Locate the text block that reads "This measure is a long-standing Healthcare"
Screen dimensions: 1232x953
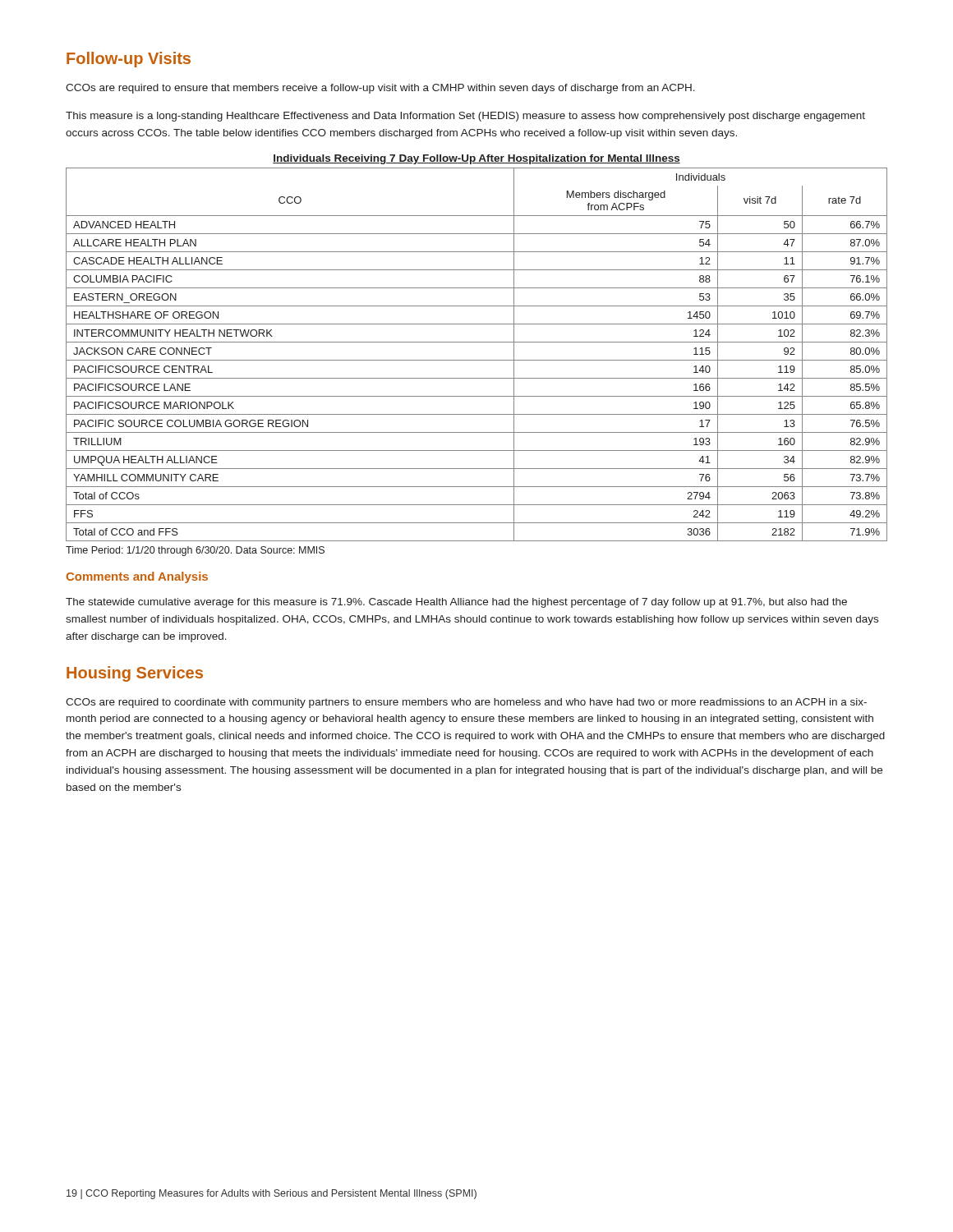pyautogui.click(x=476, y=125)
